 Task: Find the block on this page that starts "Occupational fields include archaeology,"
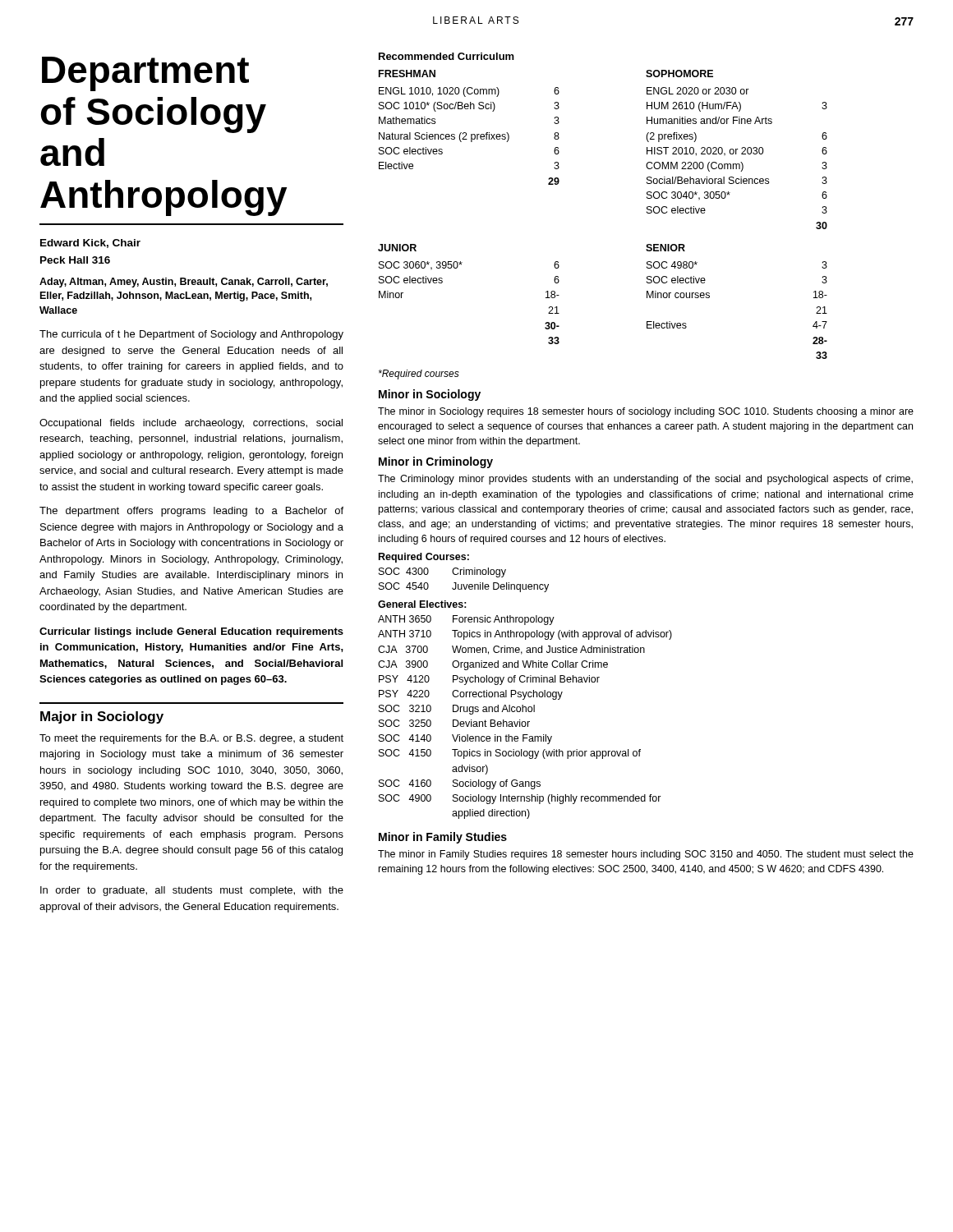coord(191,454)
